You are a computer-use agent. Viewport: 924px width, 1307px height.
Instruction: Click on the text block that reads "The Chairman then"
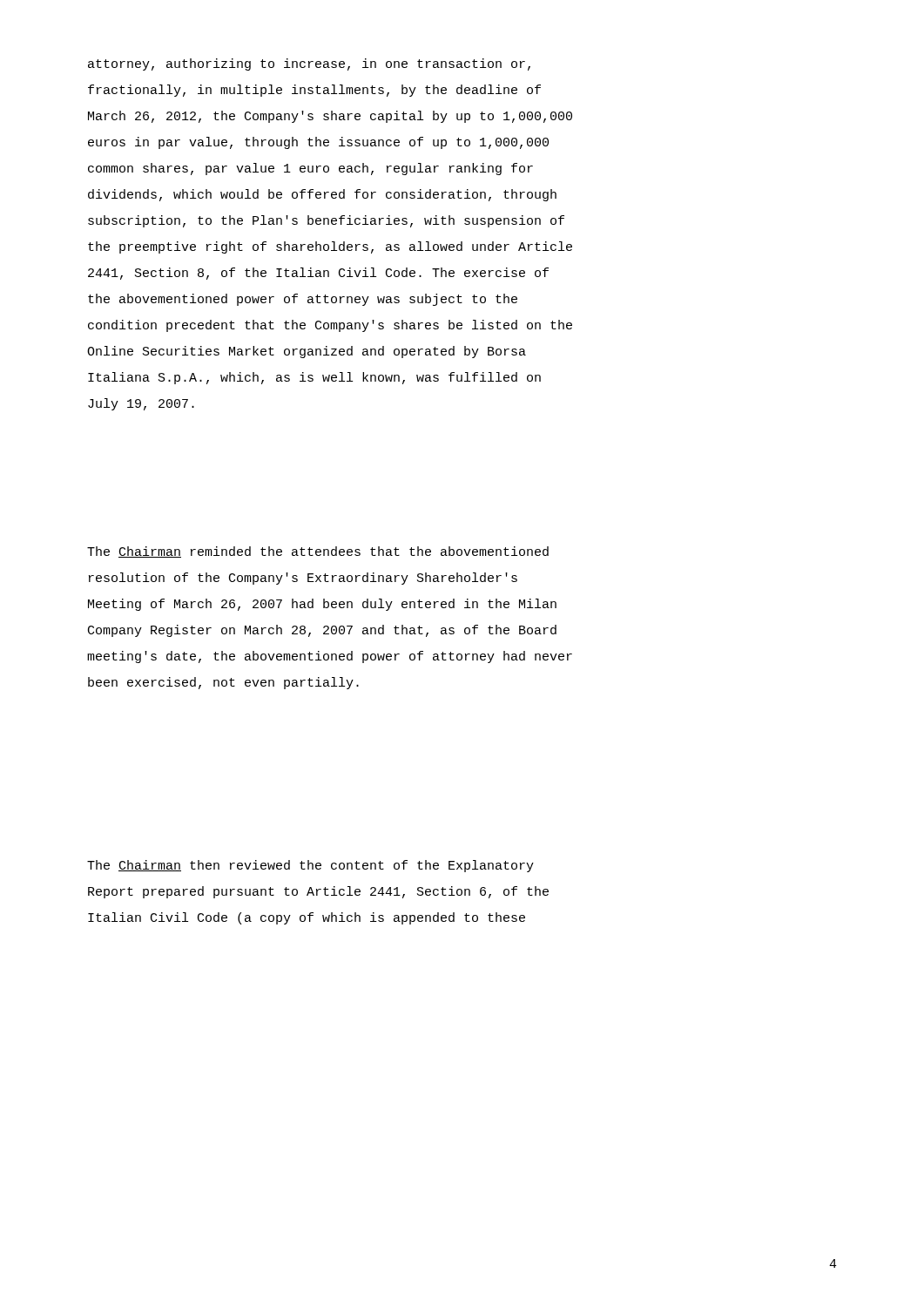point(462,893)
